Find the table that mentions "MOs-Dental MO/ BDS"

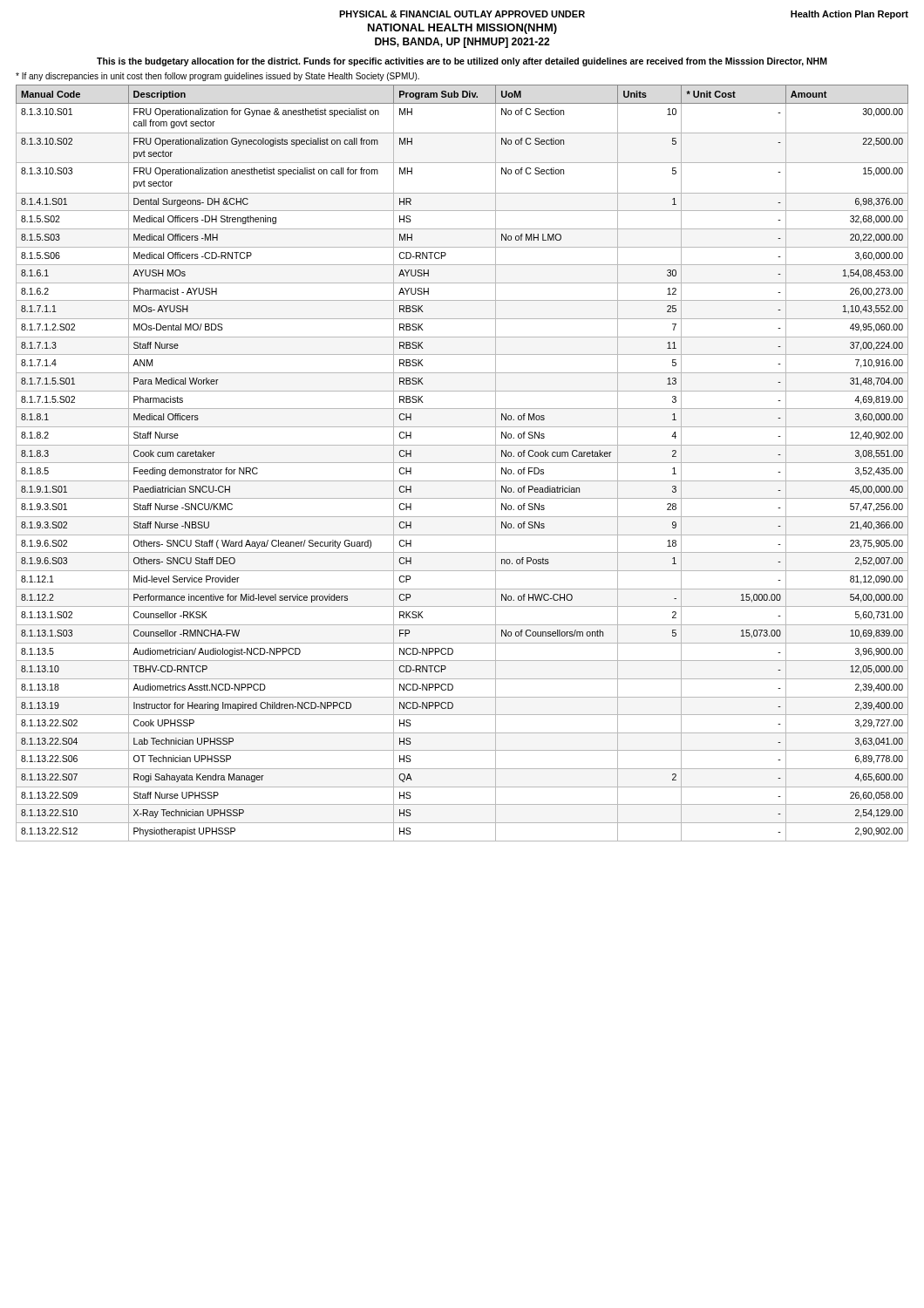(462, 463)
